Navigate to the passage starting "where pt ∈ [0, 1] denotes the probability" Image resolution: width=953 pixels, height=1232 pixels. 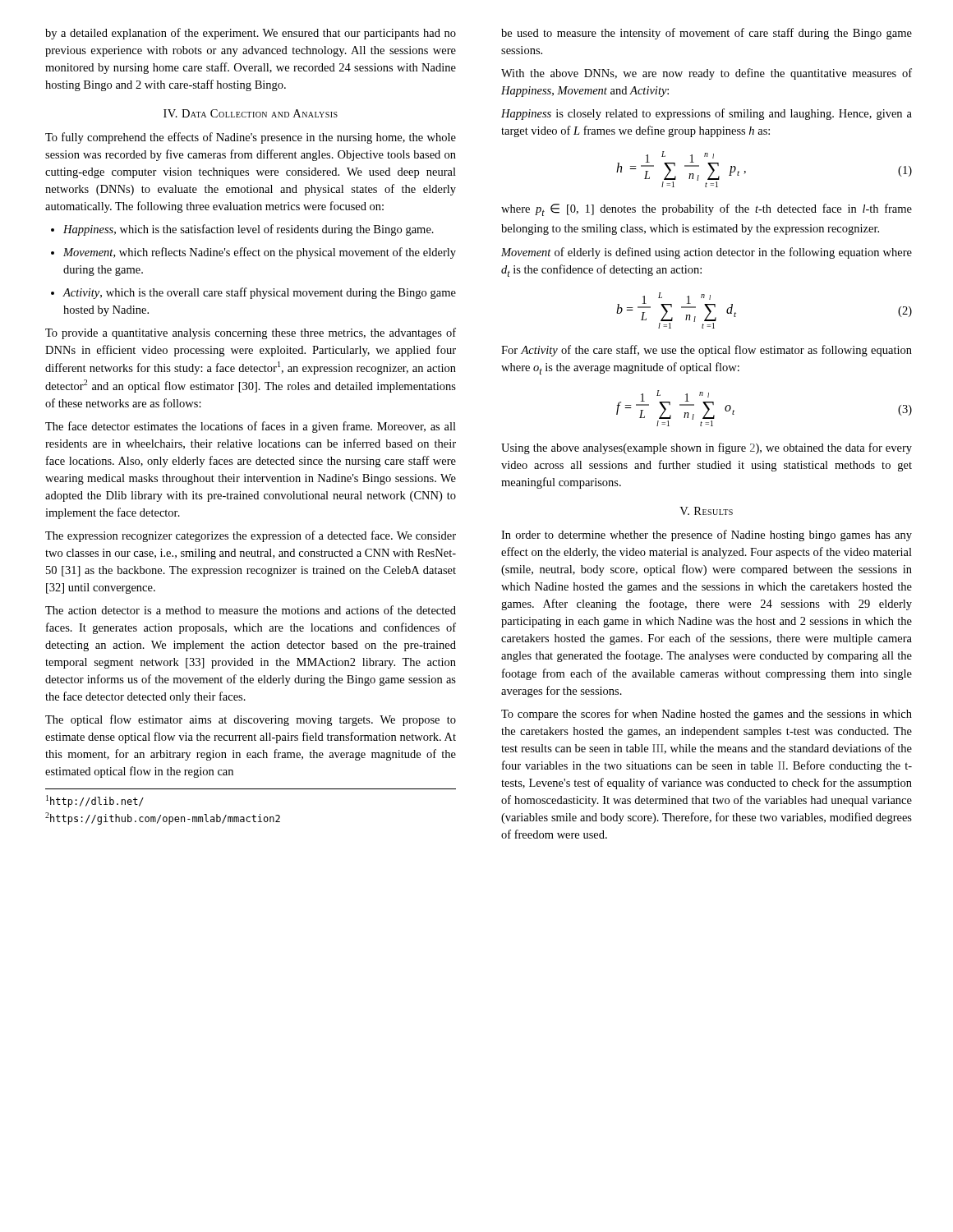click(707, 219)
